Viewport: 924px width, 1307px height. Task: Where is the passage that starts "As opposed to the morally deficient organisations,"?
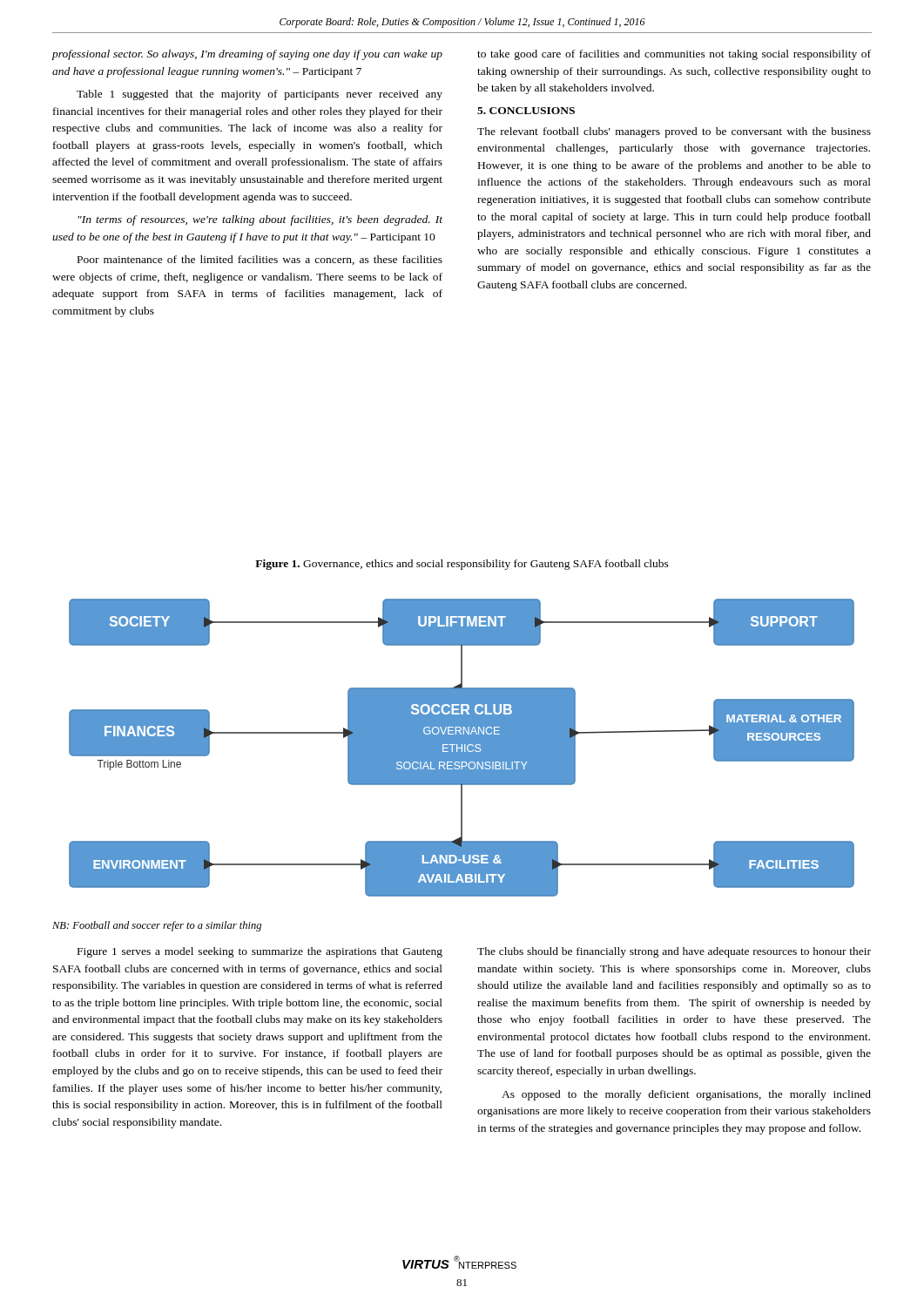pyautogui.click(x=674, y=1111)
